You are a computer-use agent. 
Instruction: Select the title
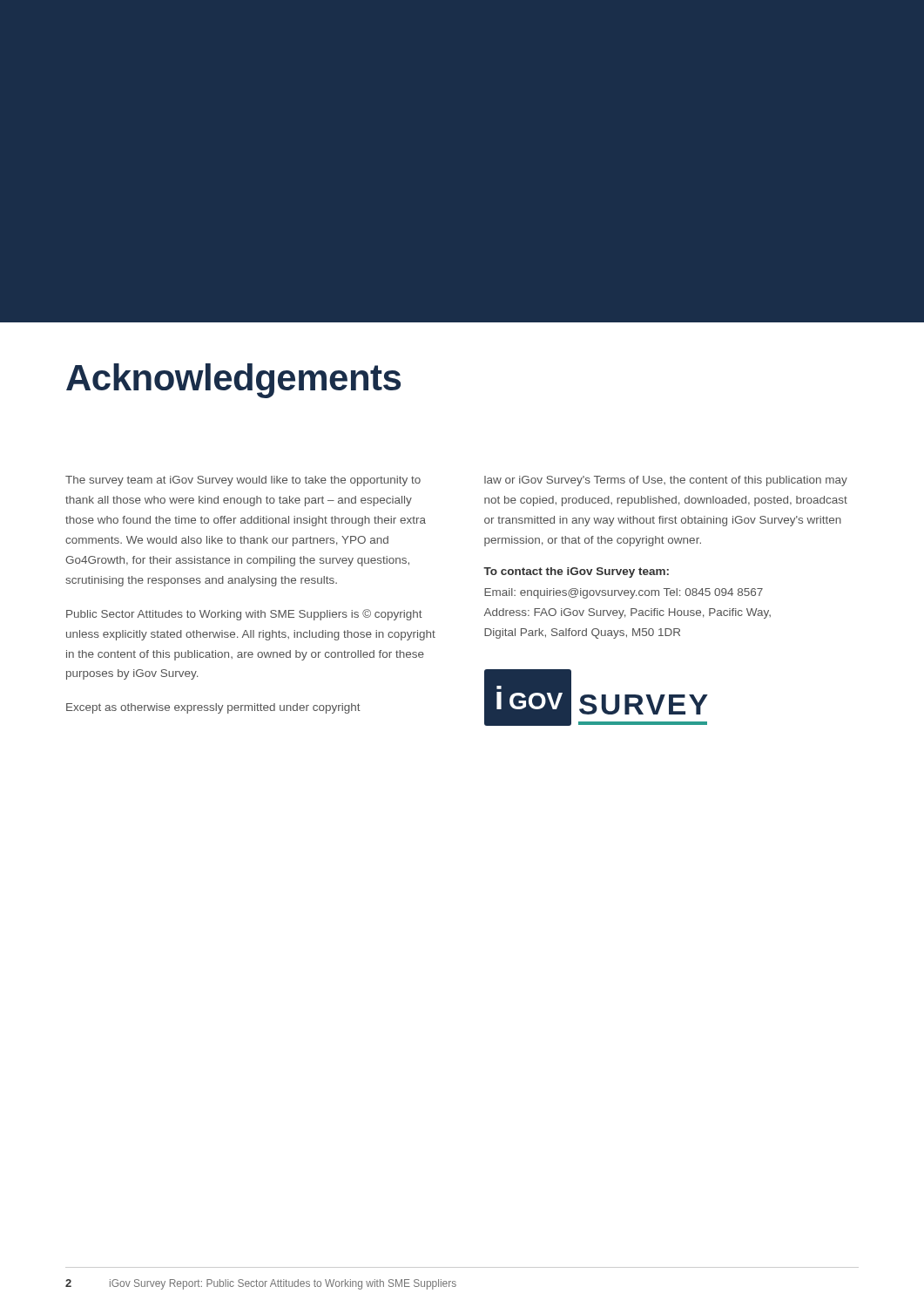click(234, 378)
